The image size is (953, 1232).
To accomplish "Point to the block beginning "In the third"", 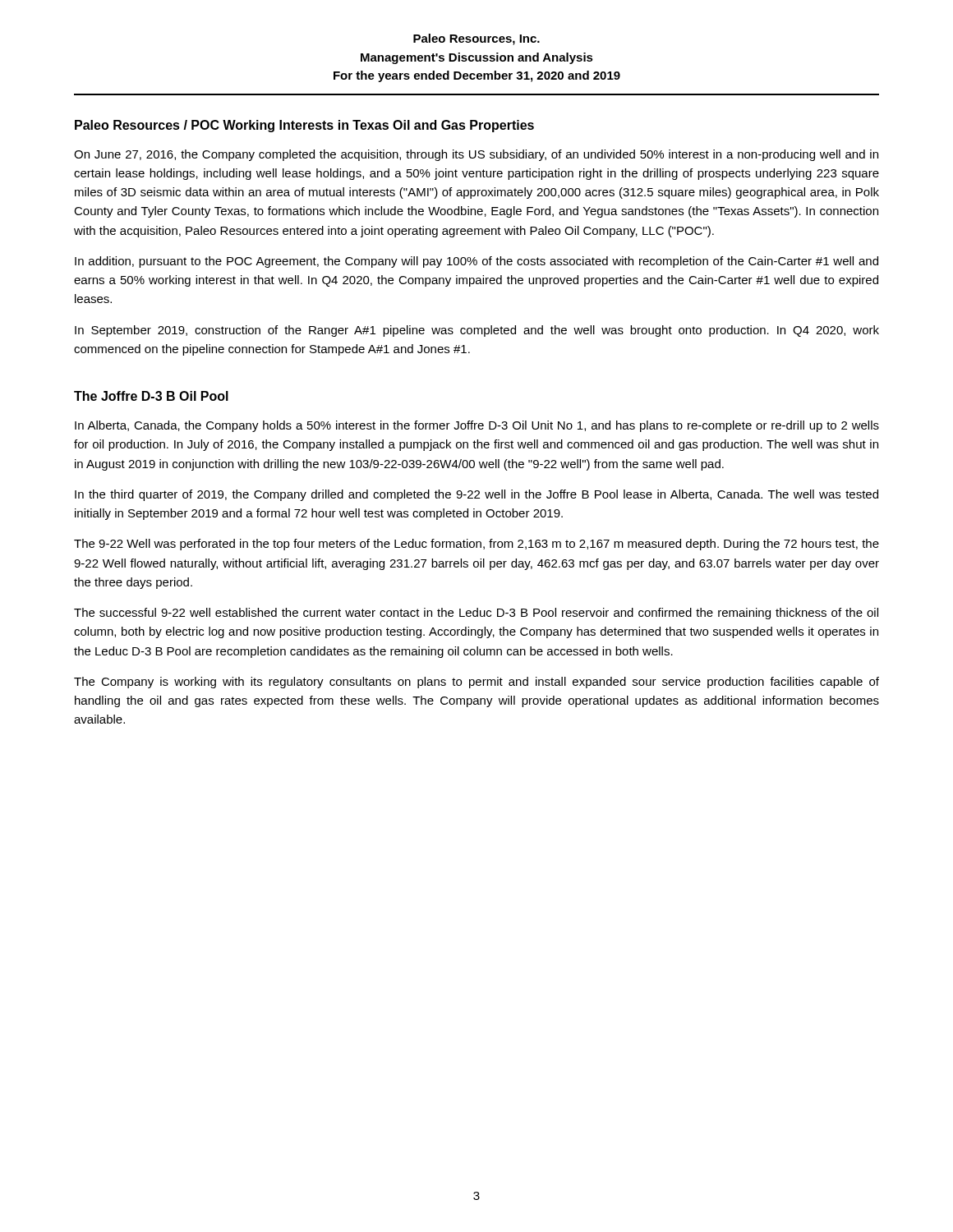I will [476, 503].
